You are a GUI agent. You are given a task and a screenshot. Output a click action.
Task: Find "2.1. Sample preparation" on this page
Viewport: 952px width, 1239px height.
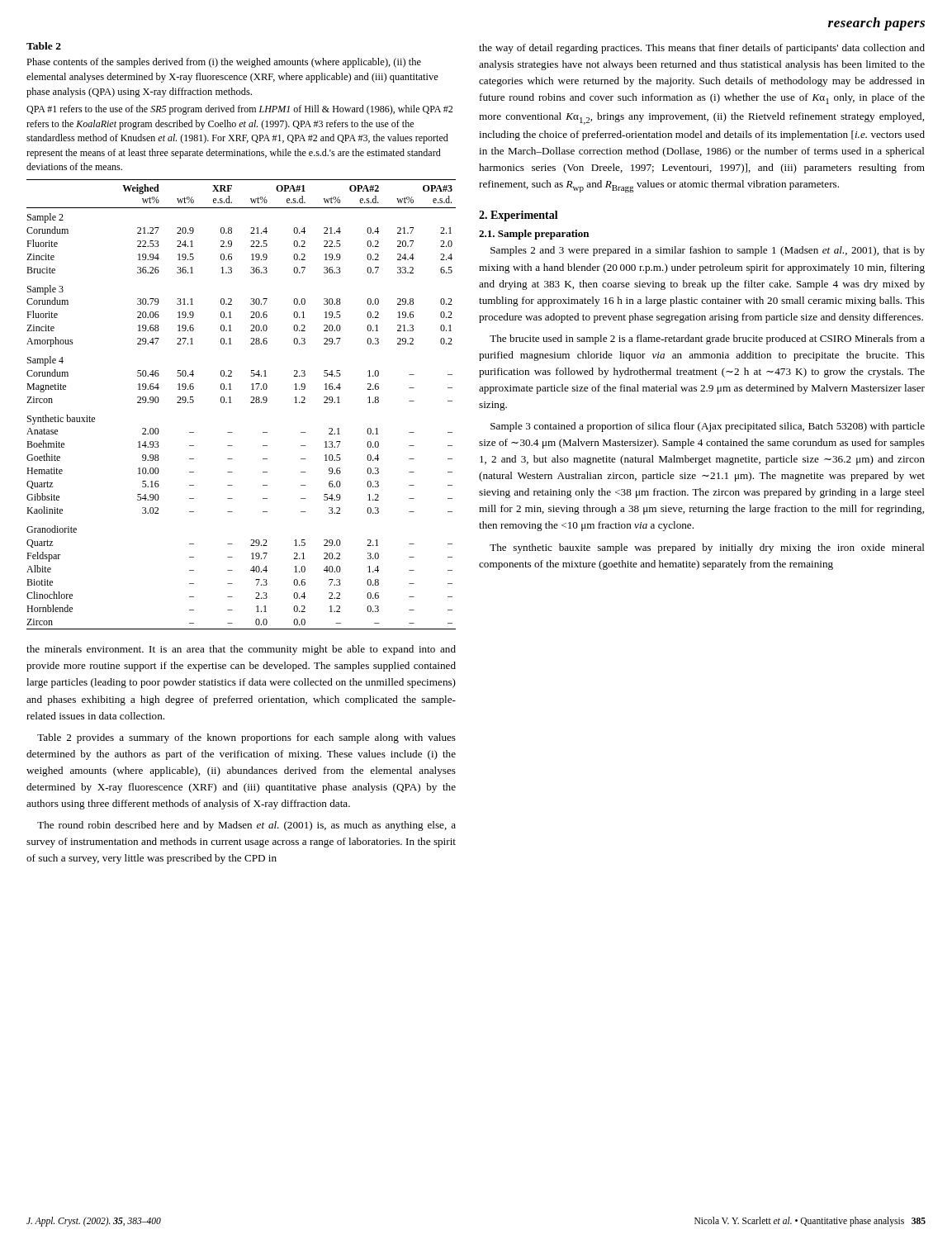tap(534, 234)
